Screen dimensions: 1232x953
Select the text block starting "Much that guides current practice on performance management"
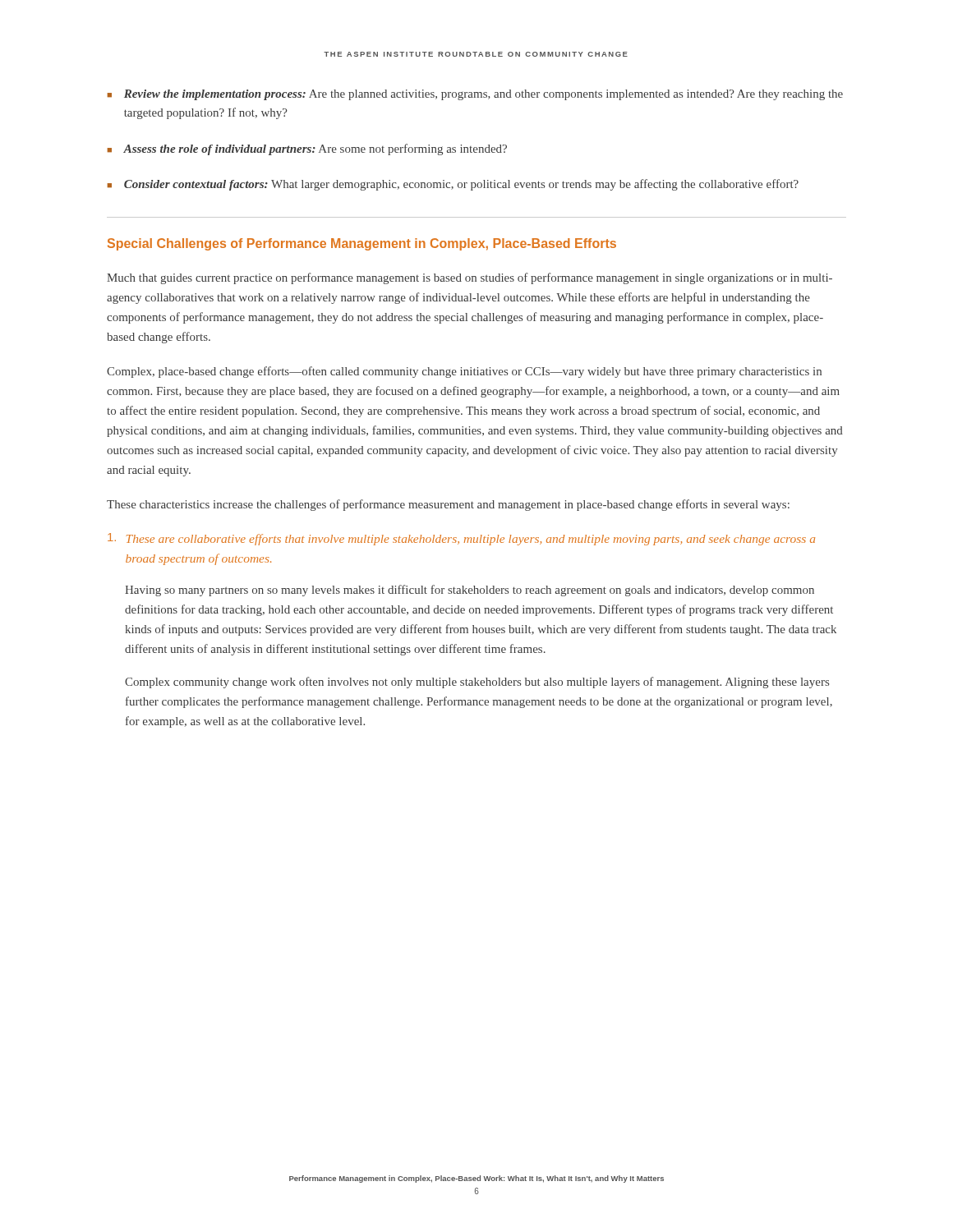(470, 307)
